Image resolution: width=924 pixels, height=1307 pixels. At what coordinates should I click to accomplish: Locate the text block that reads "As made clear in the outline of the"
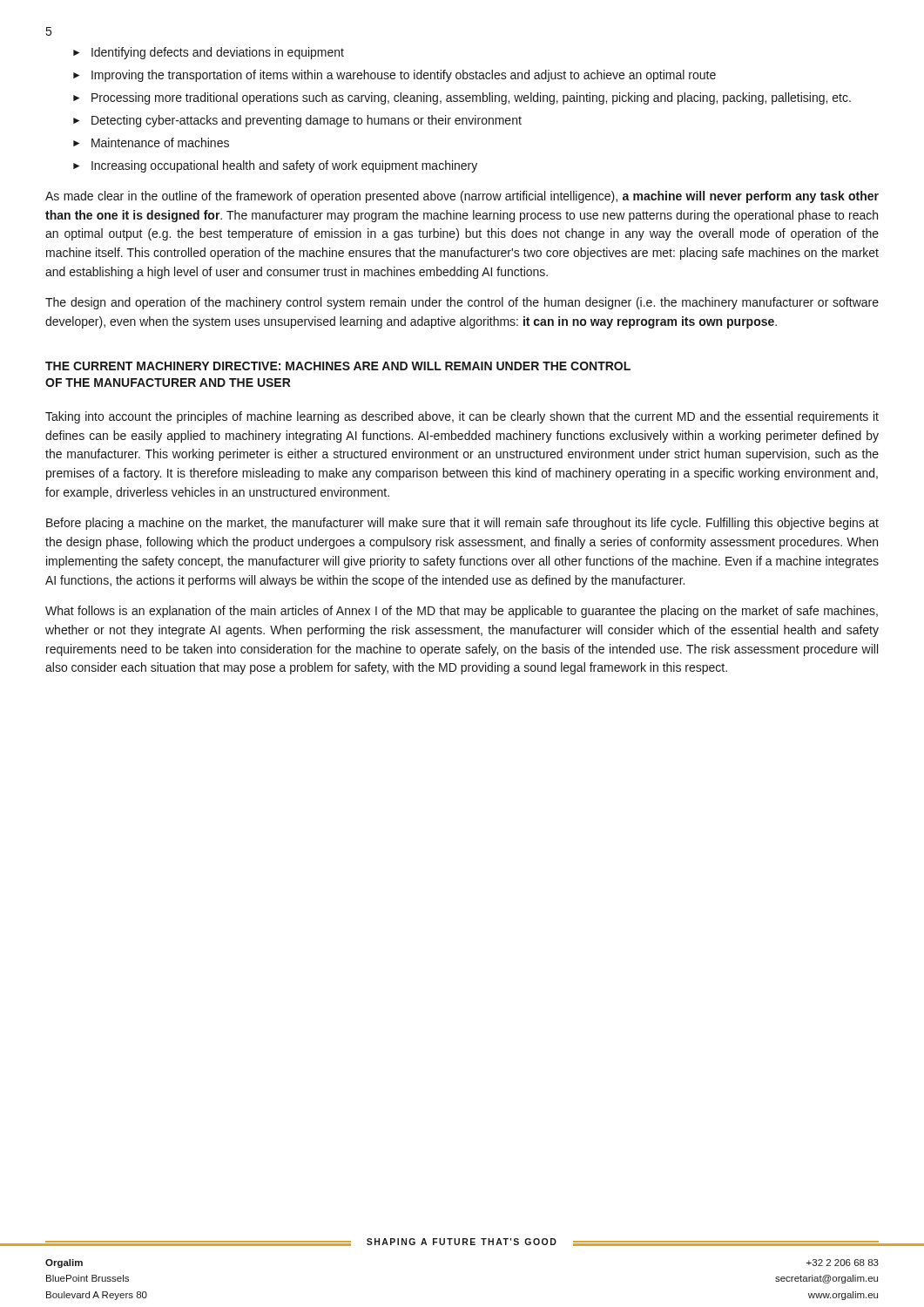[462, 234]
